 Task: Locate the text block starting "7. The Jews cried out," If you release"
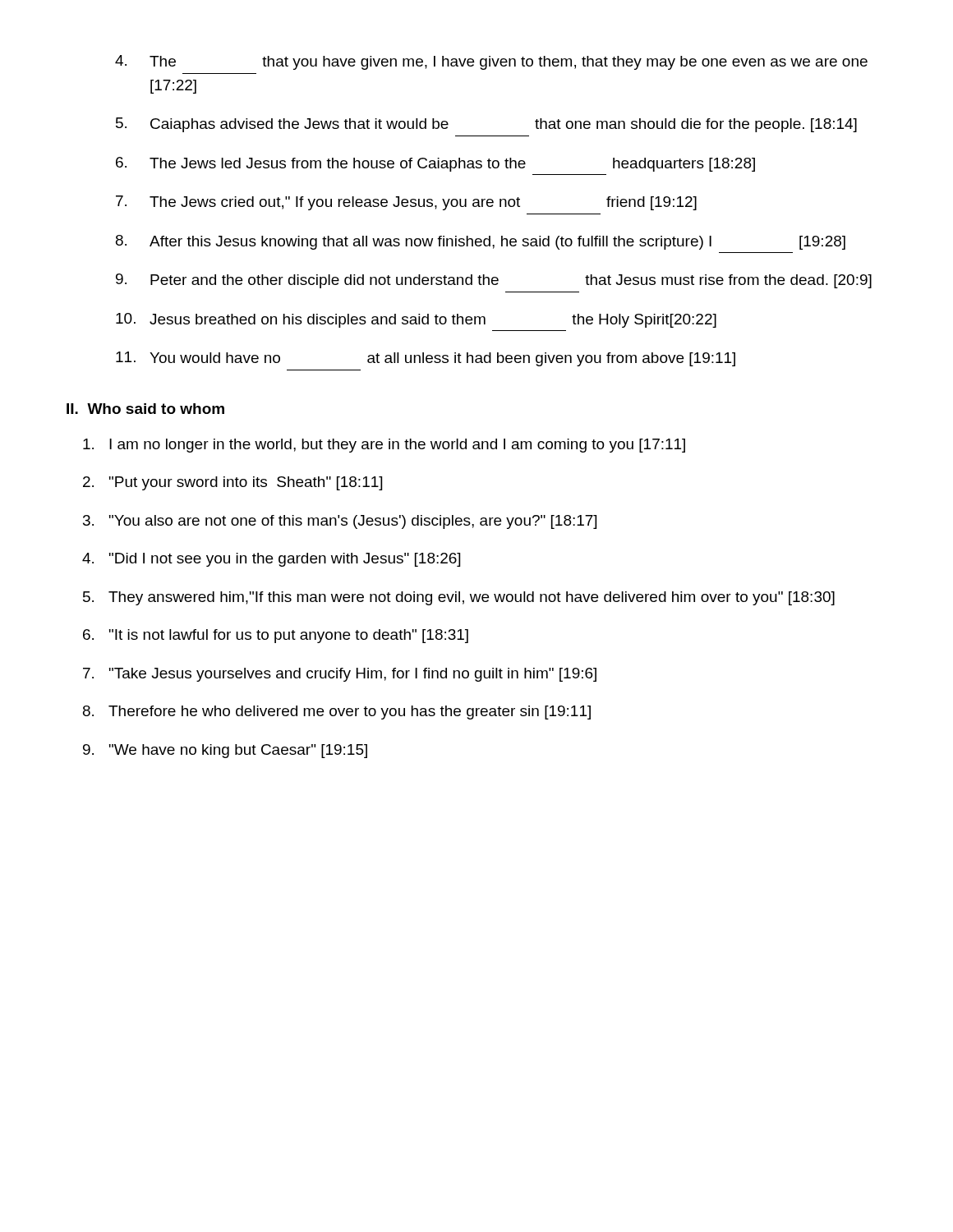pyautogui.click(x=501, y=202)
